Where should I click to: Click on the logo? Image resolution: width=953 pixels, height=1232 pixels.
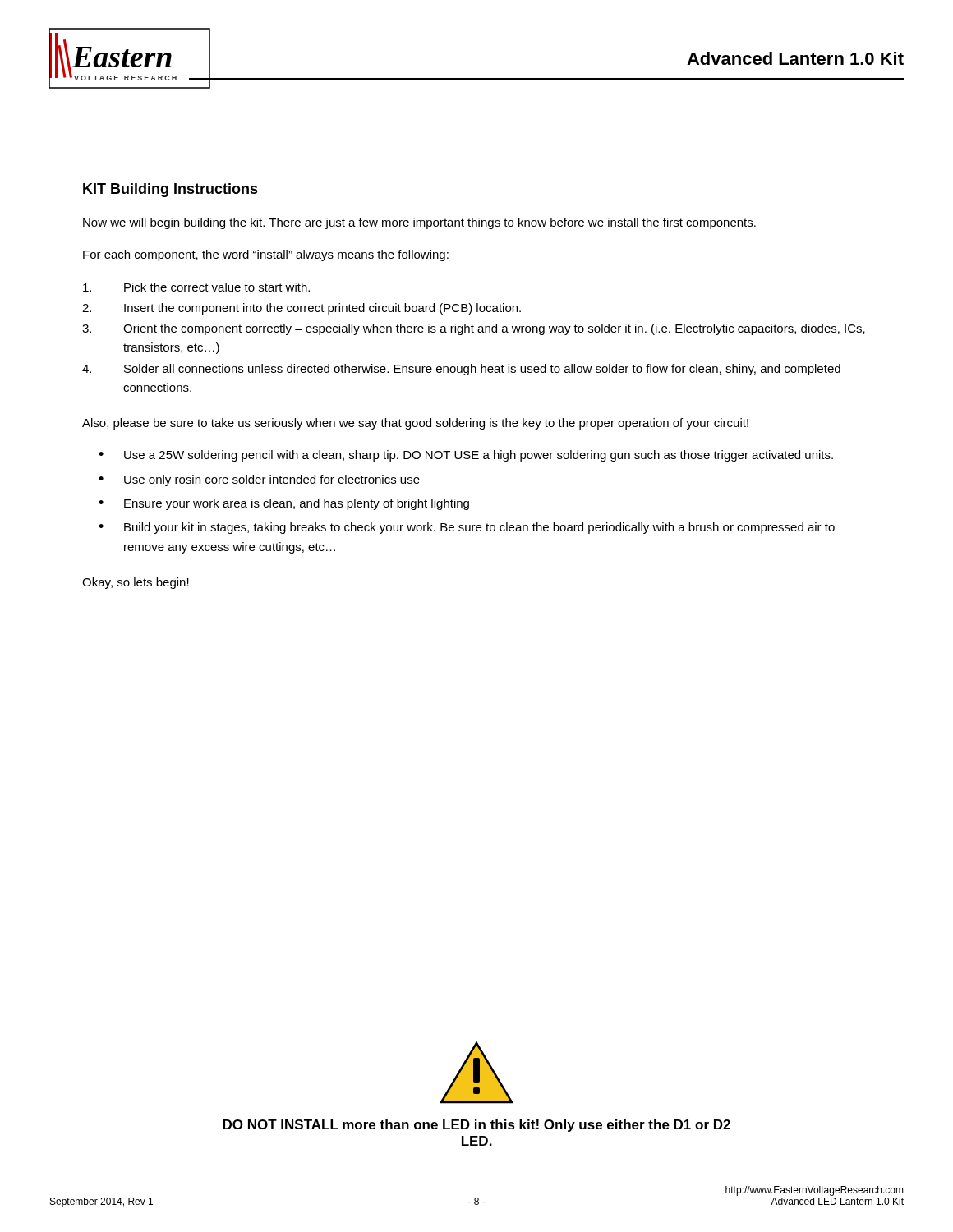[131, 59]
